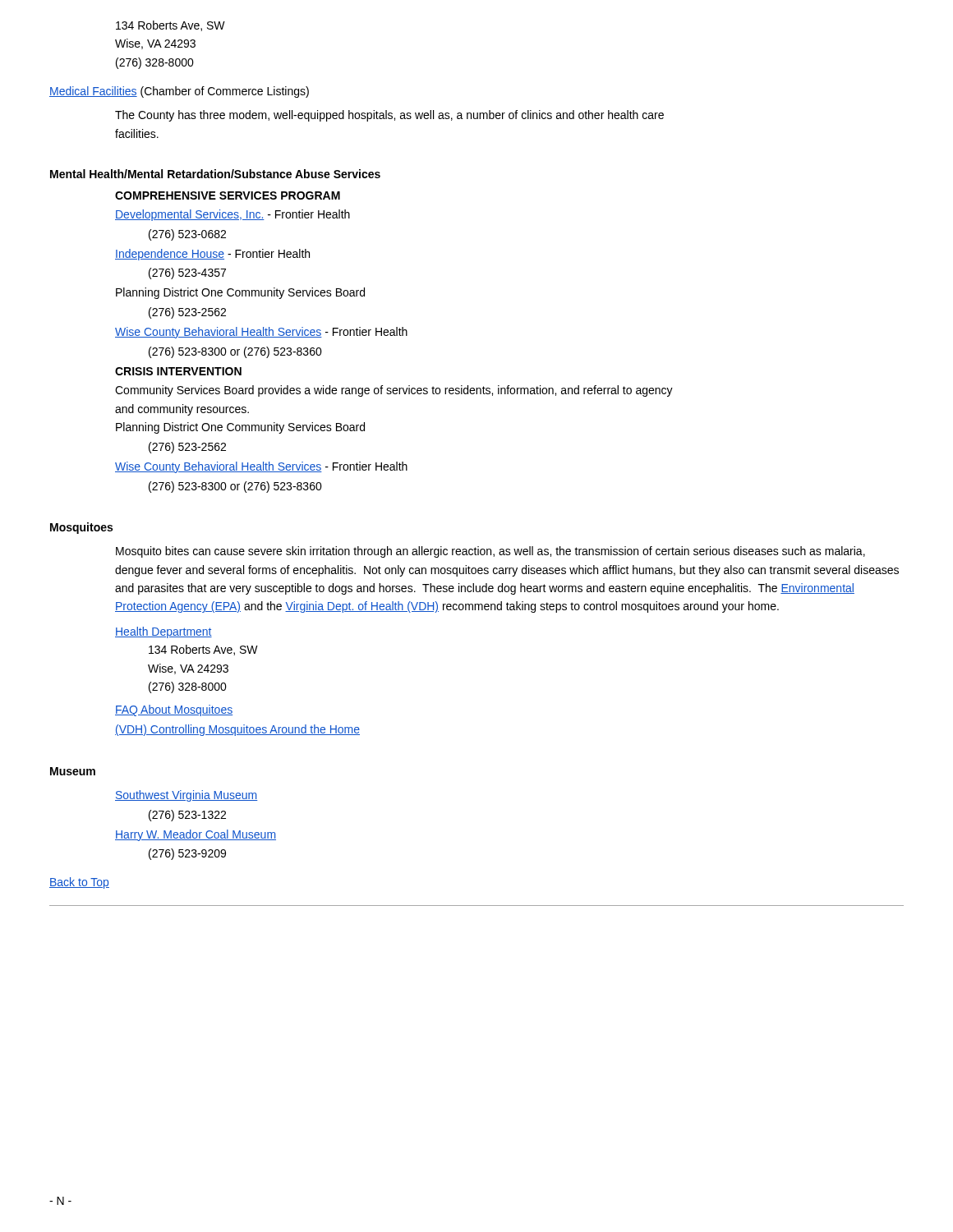Point to the text starting "Independence House - Frontier"
The image size is (953, 1232).
click(x=213, y=263)
